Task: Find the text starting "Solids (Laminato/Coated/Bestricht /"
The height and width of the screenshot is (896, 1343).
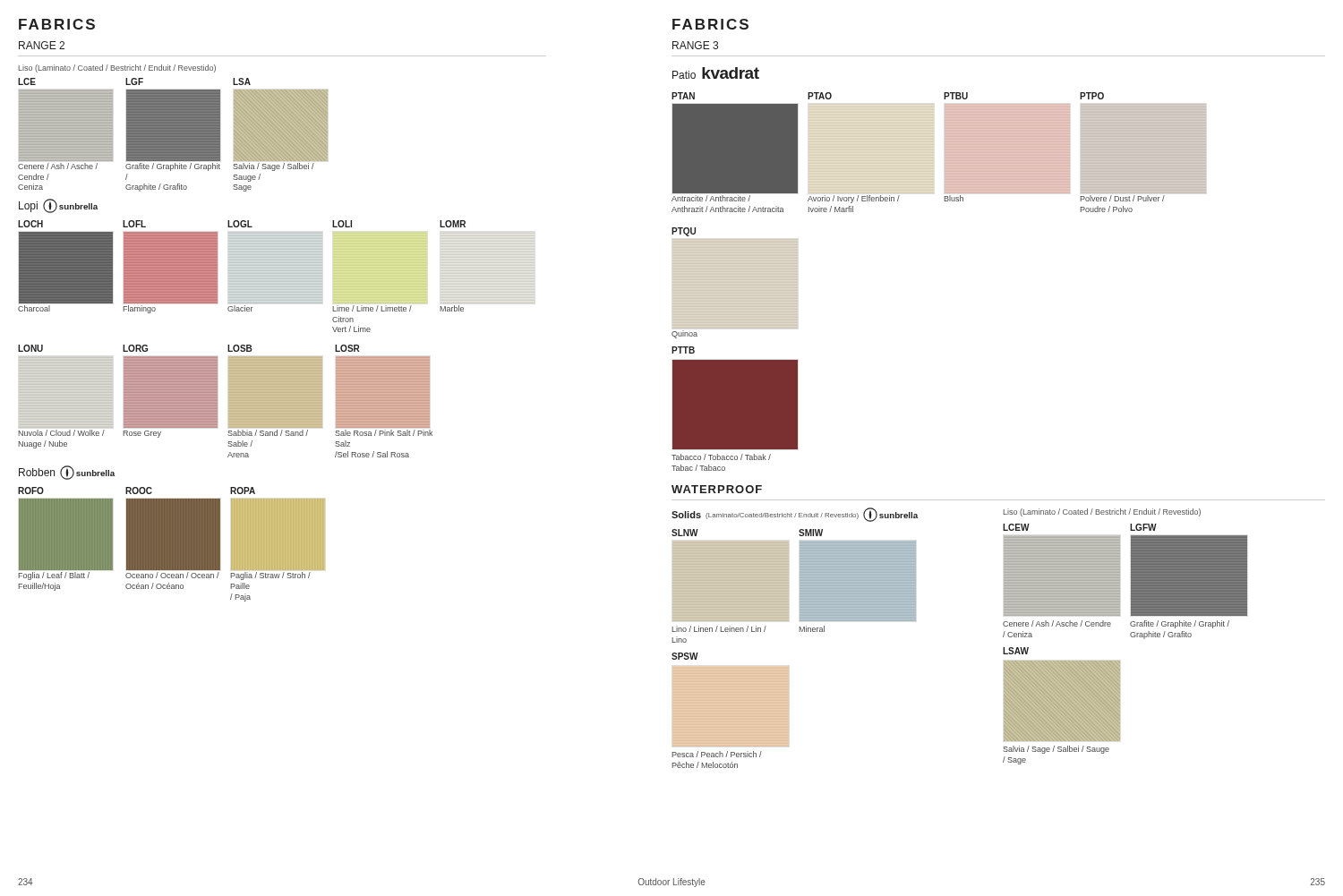Action: point(799,515)
